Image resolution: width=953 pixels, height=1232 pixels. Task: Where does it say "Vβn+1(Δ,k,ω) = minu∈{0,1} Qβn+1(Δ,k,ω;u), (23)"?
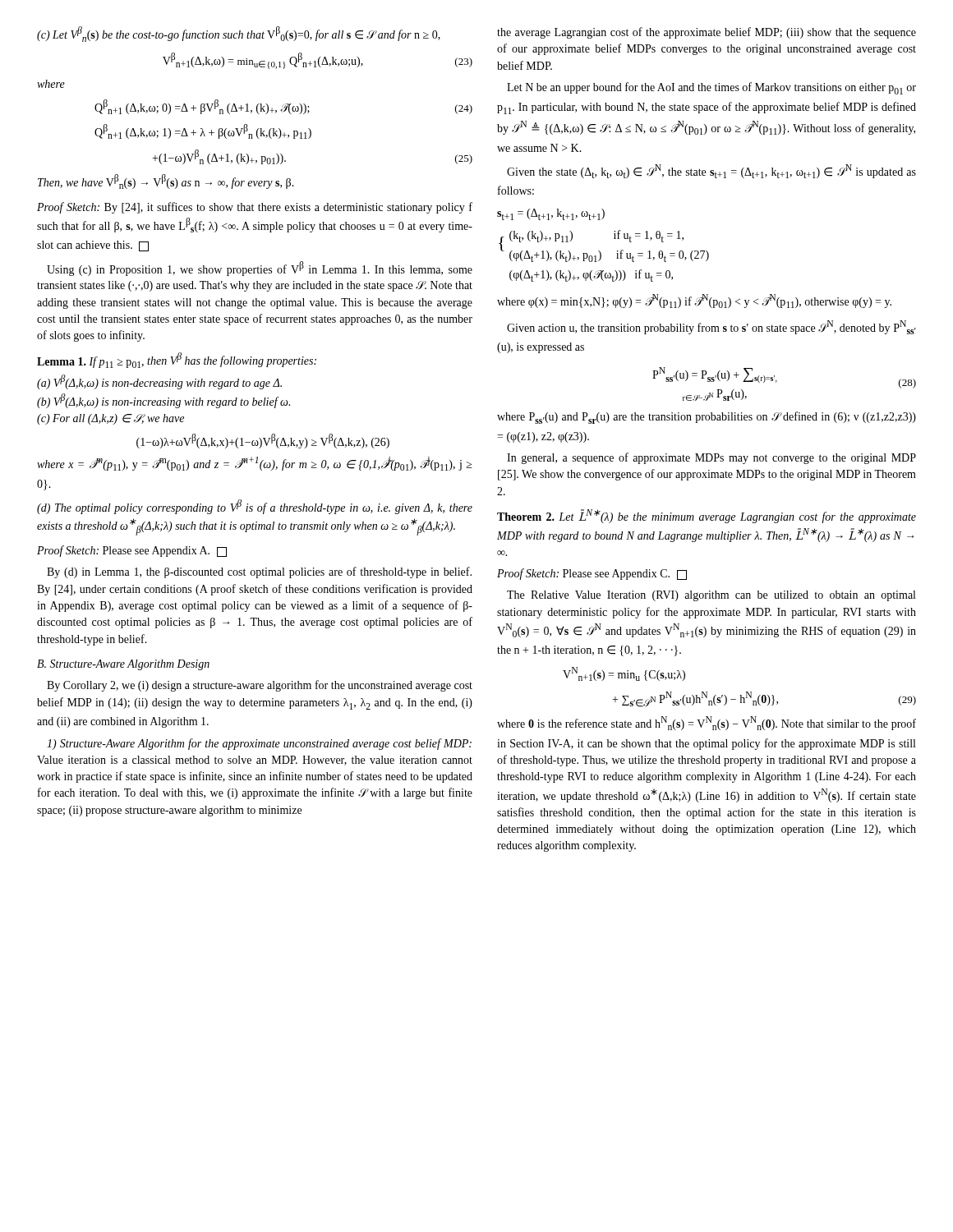pyautogui.click(x=255, y=62)
